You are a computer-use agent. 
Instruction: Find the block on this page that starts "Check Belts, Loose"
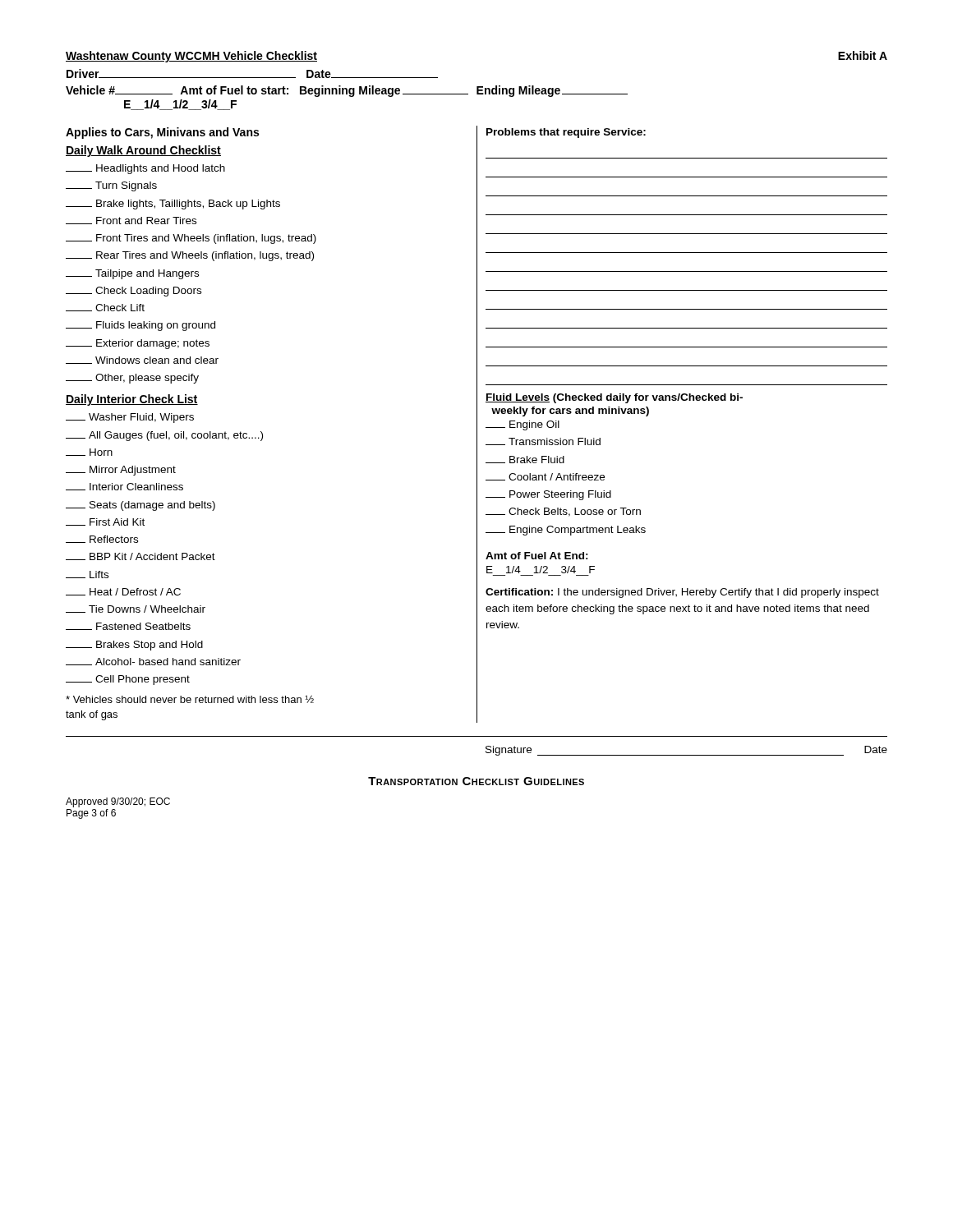click(x=564, y=512)
